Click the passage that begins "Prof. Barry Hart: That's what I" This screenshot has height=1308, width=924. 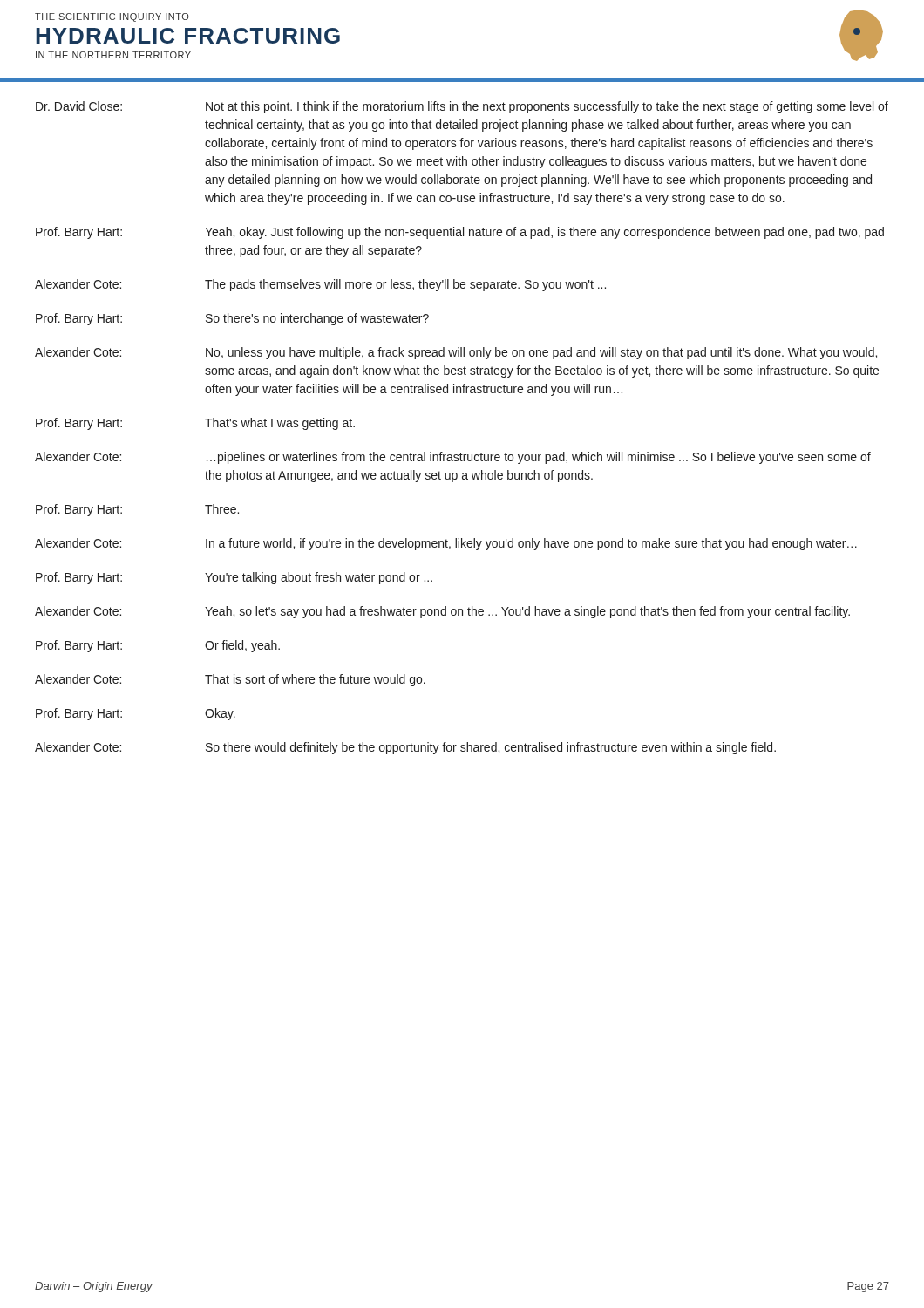[77, 423]
